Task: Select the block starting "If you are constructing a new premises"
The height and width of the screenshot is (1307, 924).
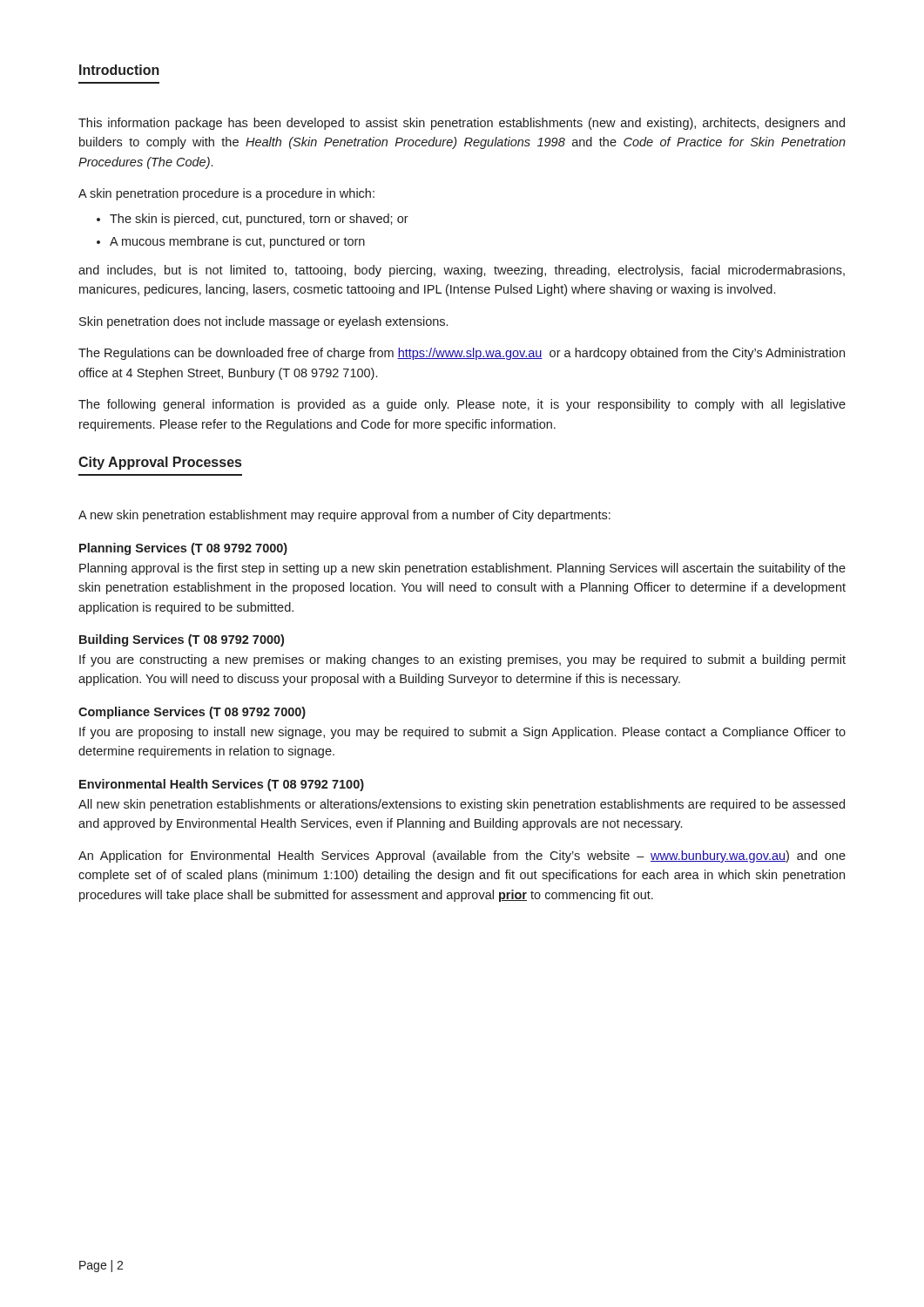Action: (462, 669)
